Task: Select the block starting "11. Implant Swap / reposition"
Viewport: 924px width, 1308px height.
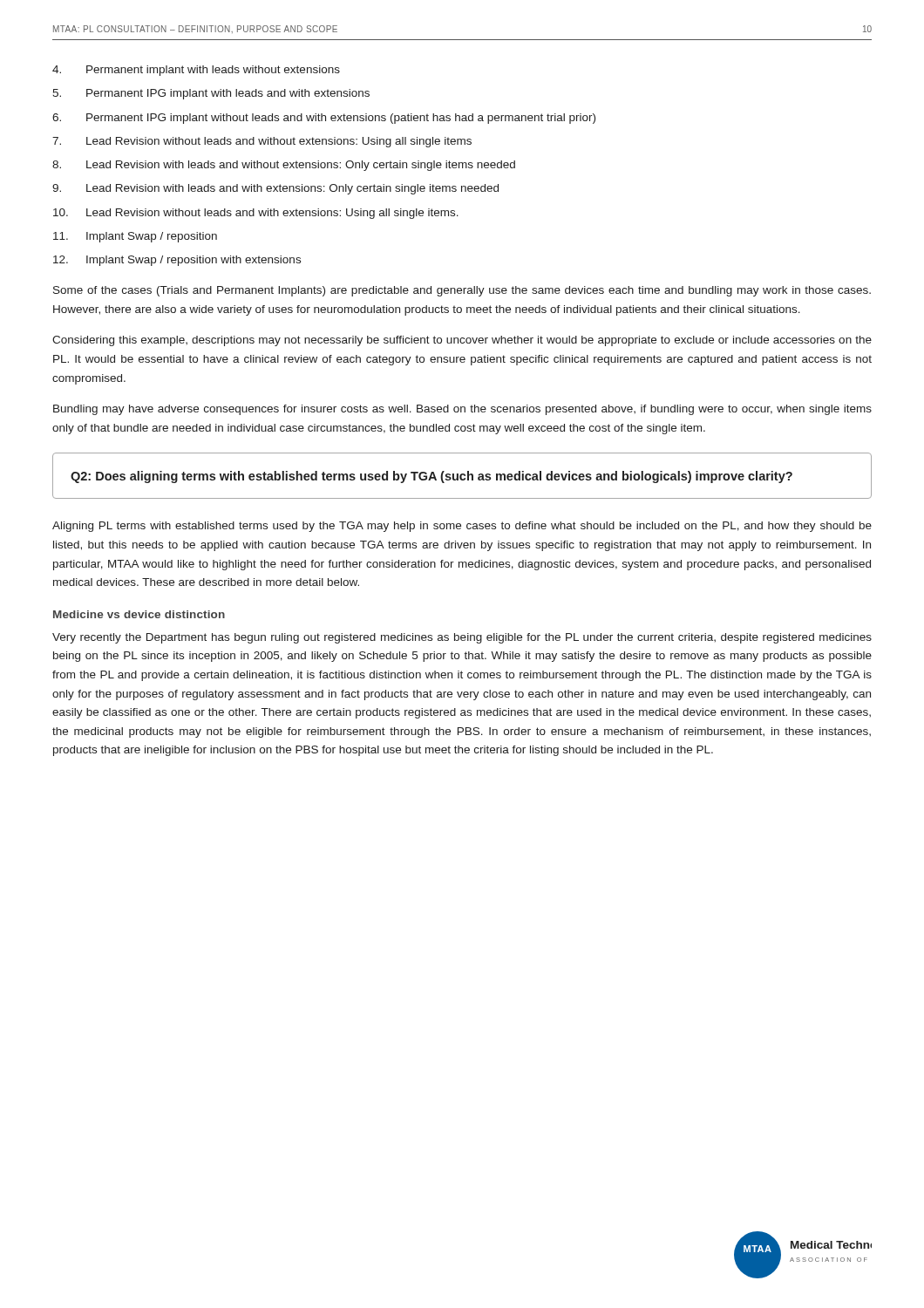Action: [x=135, y=237]
